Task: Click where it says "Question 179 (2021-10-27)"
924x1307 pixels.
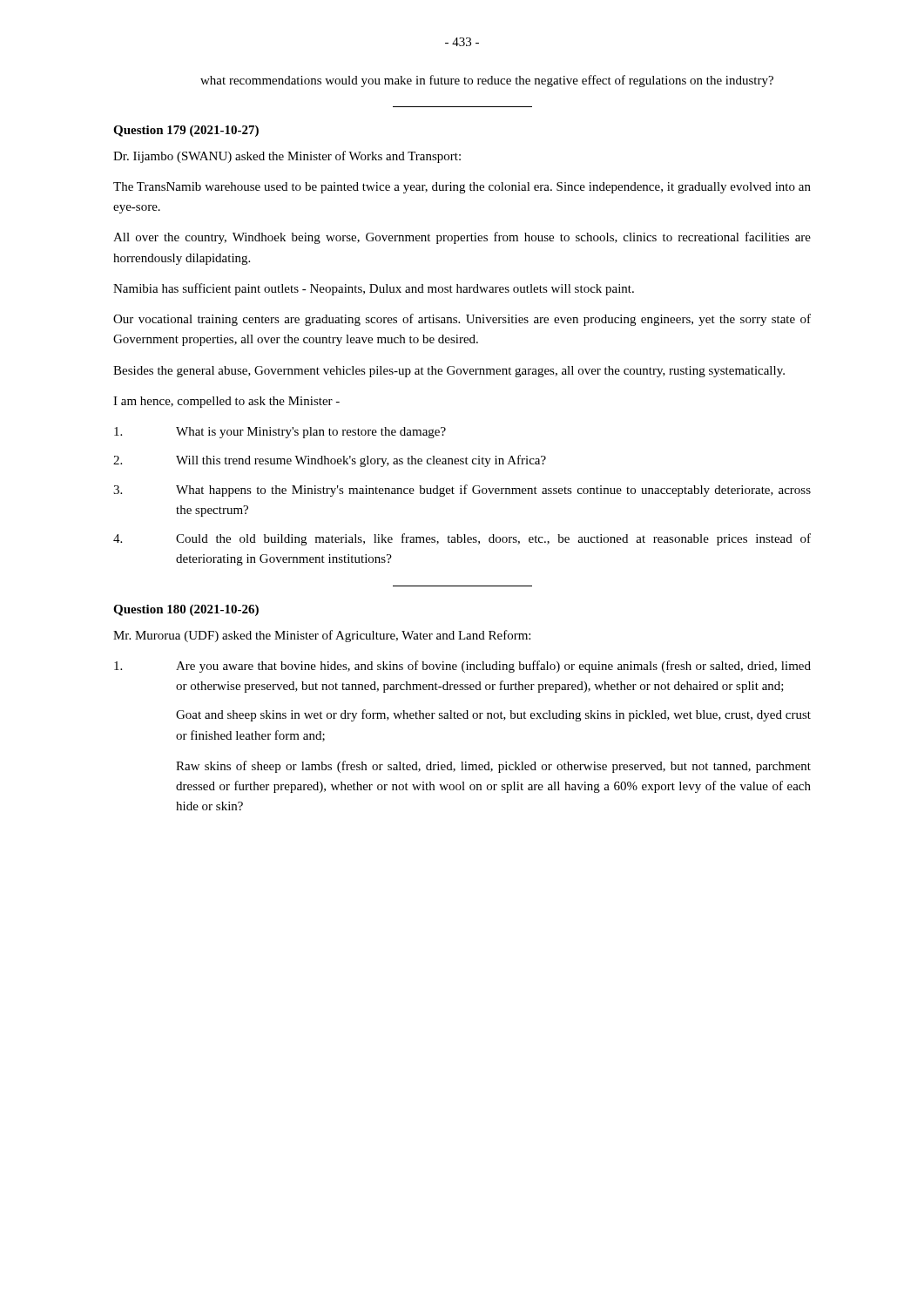Action: [186, 129]
